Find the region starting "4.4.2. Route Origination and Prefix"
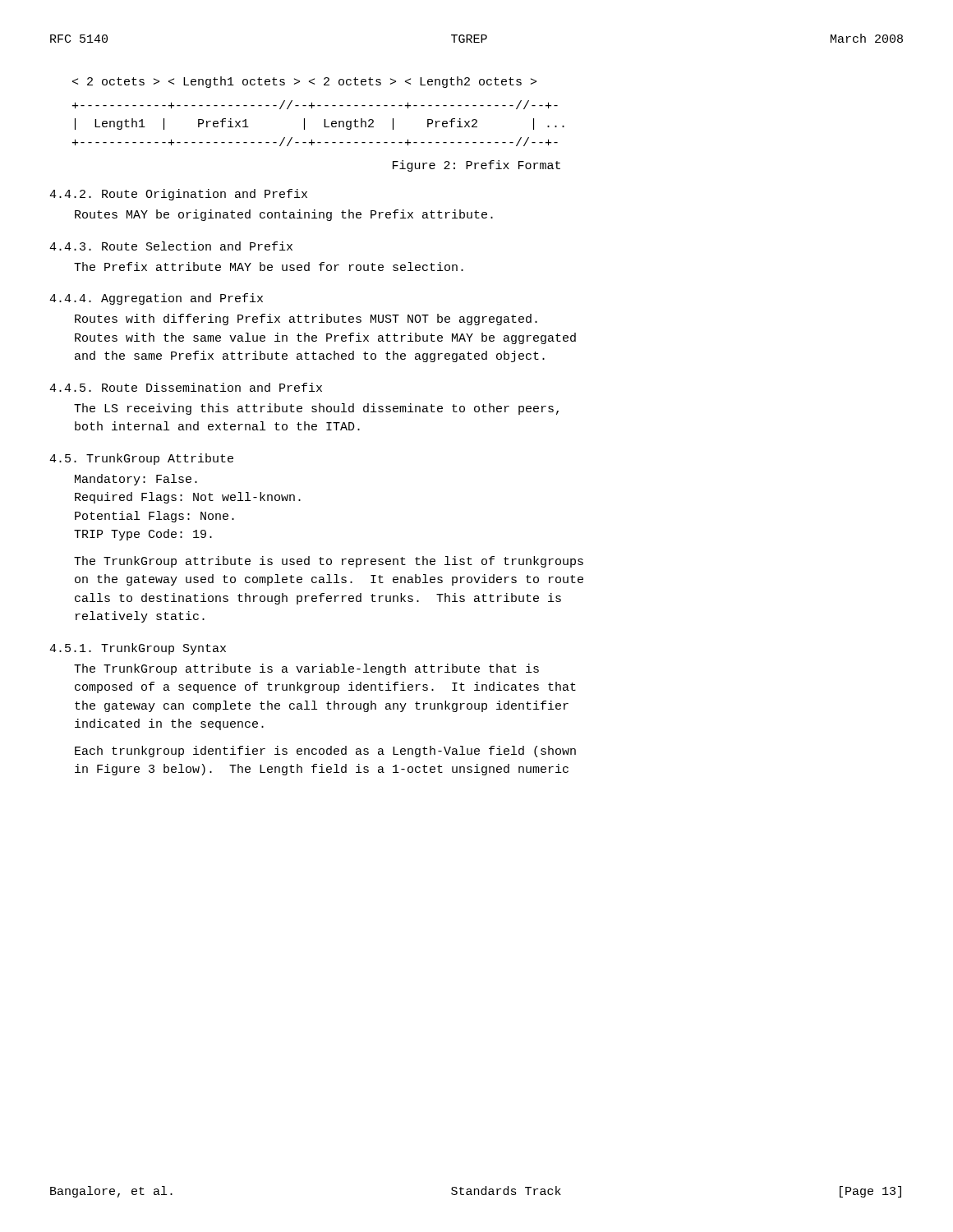Screen dimensions: 1232x953 tap(179, 195)
